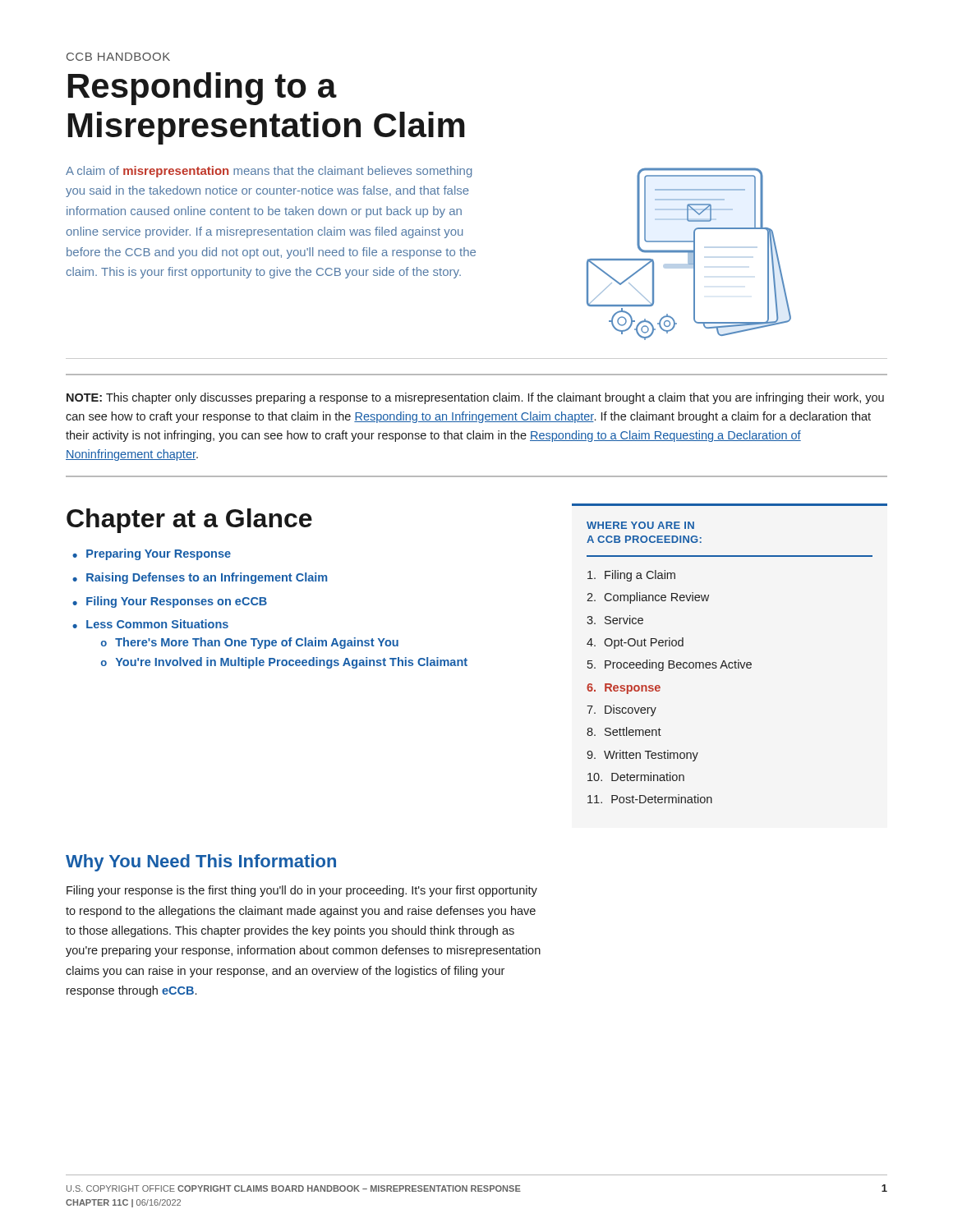Find the list item that says "8. Settlement"
The width and height of the screenshot is (953, 1232).
tap(624, 732)
